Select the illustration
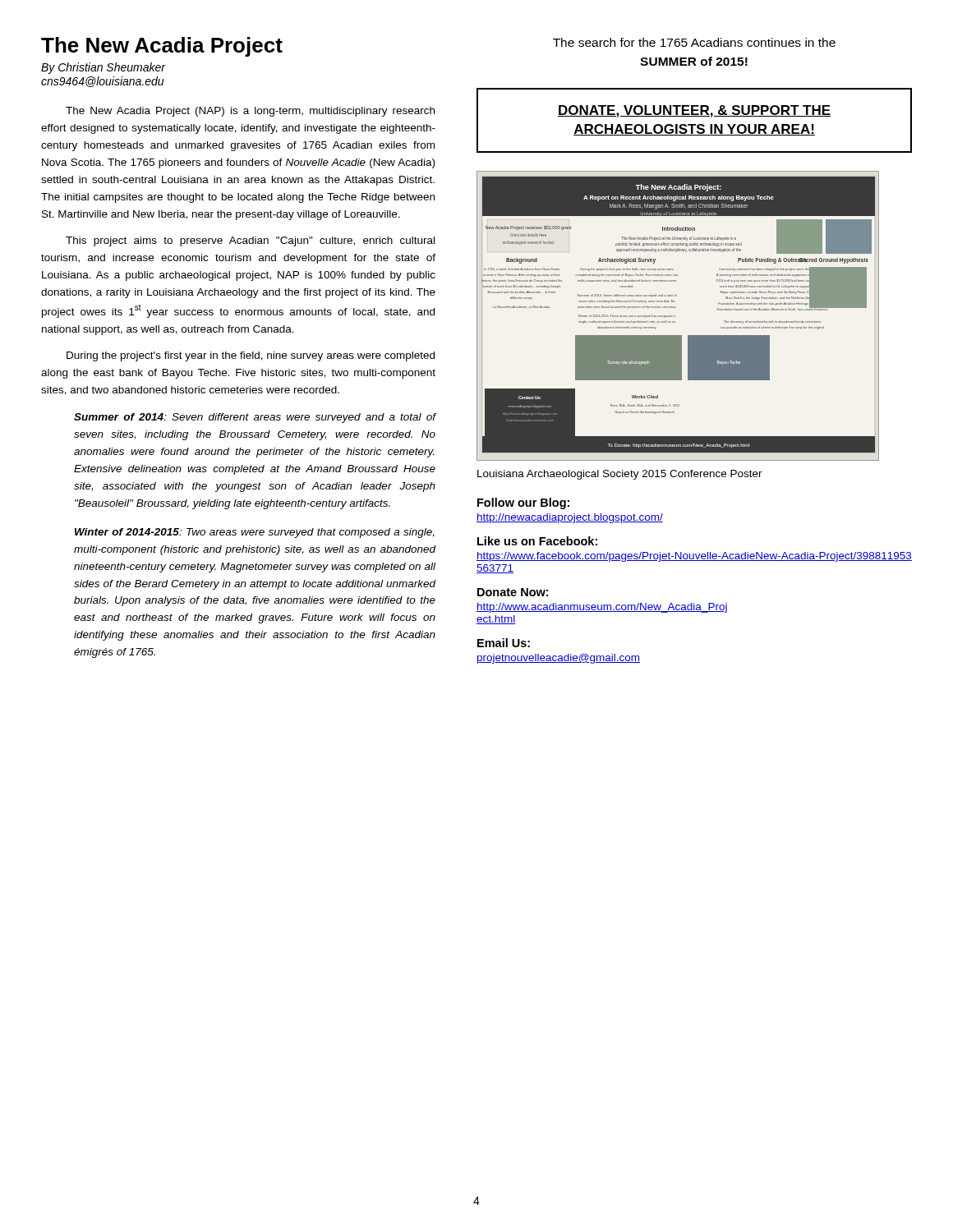 coord(678,316)
